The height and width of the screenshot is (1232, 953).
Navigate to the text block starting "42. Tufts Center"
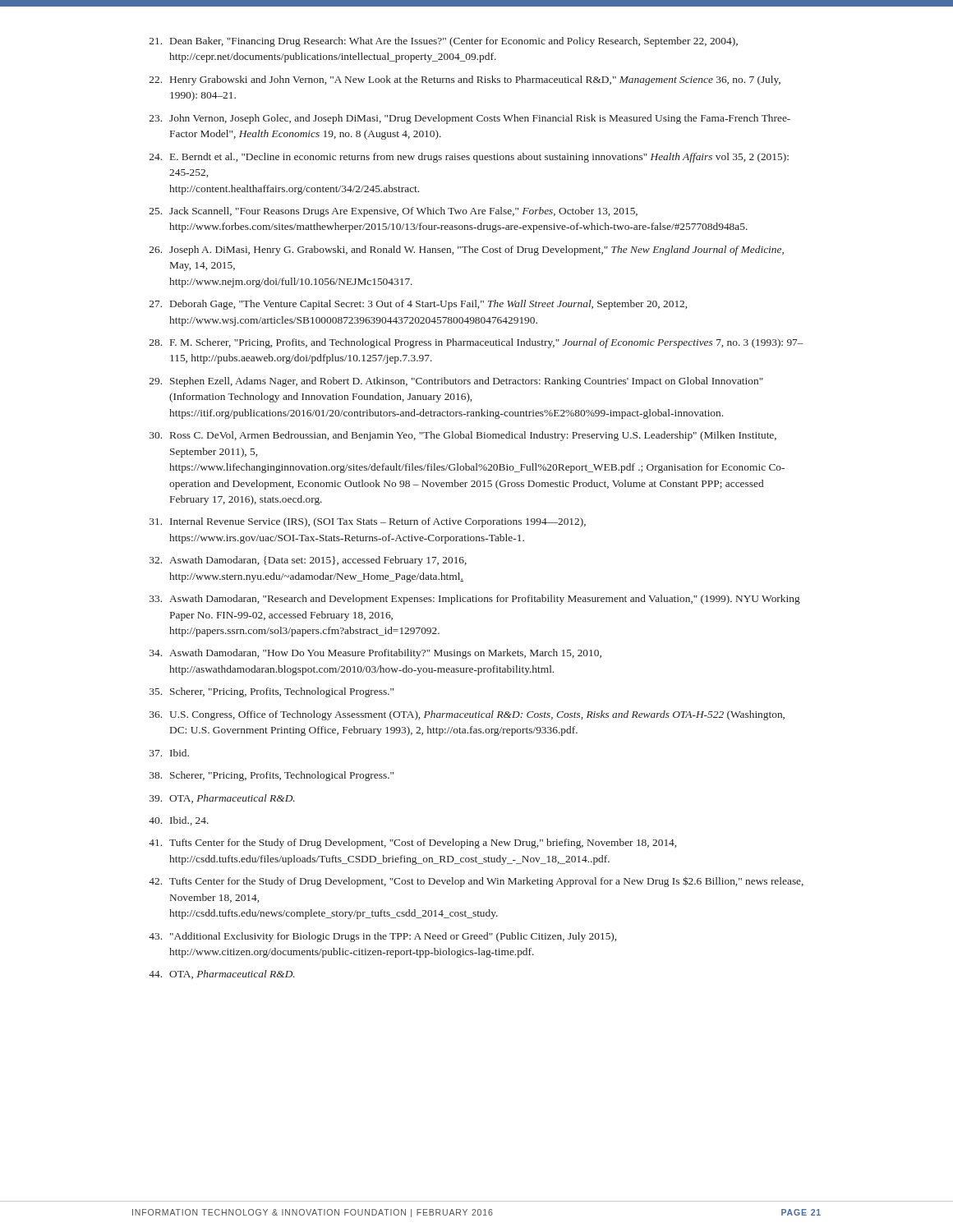coord(476,882)
